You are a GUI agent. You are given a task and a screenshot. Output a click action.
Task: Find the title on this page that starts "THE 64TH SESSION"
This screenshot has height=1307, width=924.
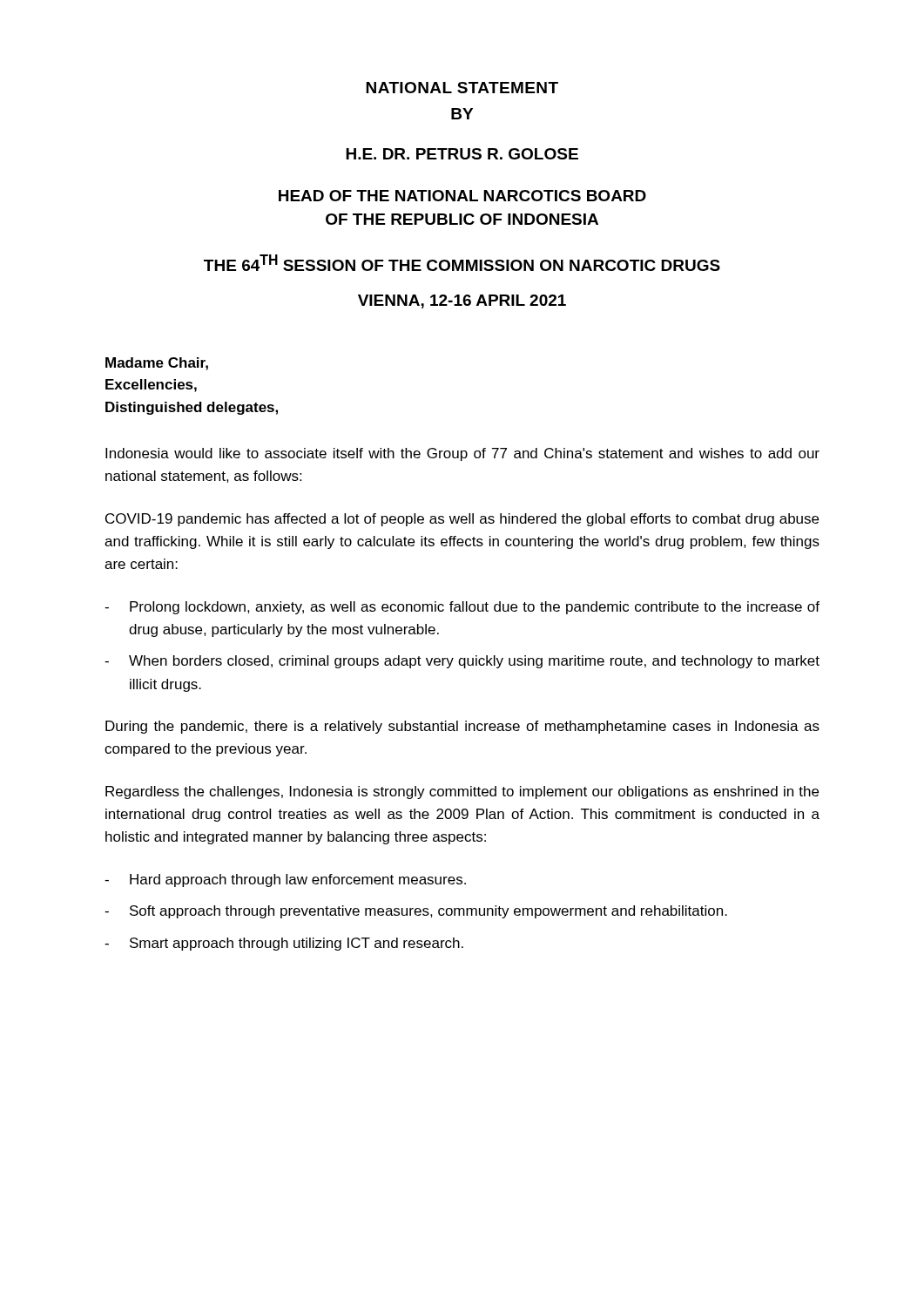(x=462, y=263)
